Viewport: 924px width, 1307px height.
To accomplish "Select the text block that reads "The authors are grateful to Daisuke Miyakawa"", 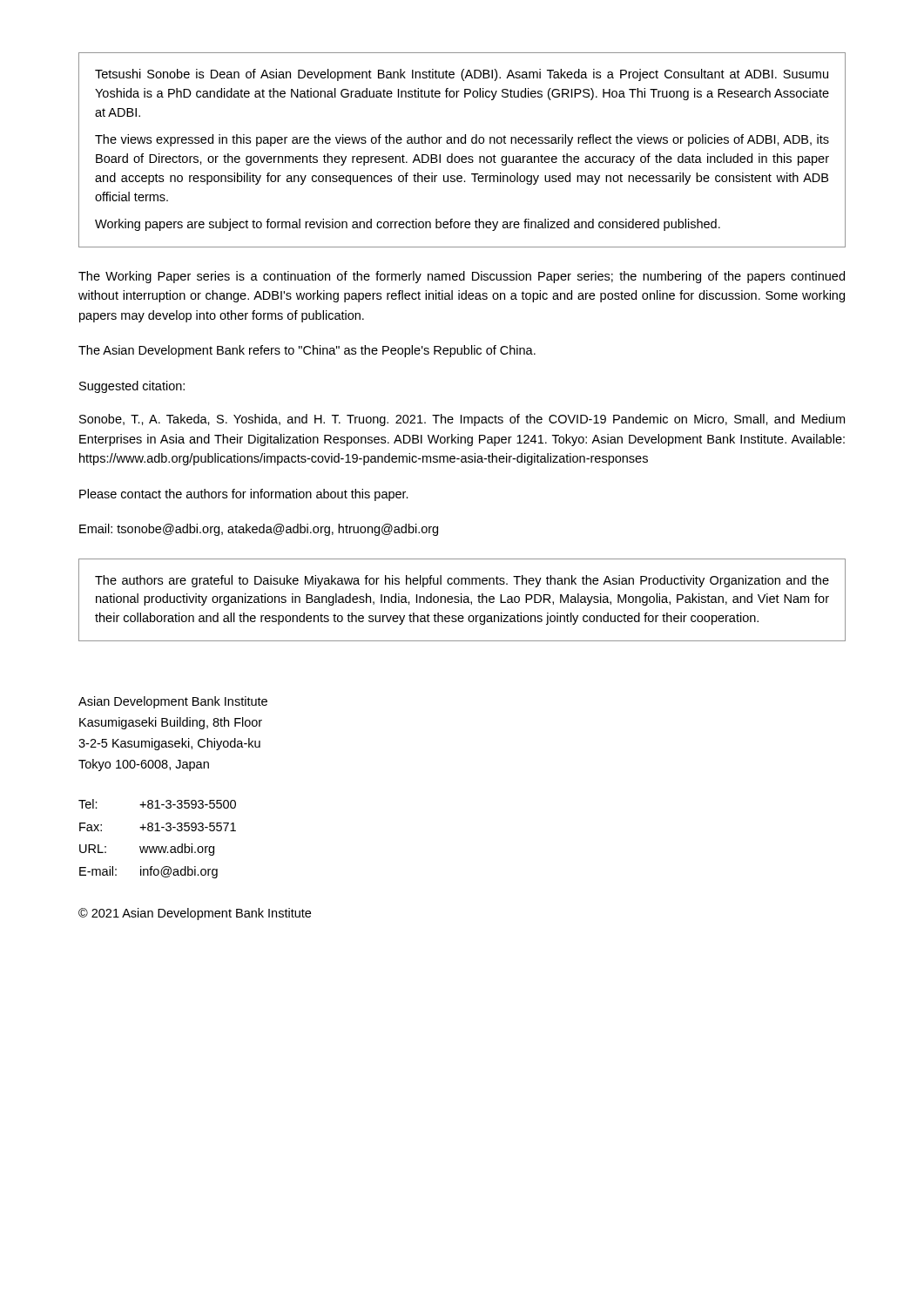I will pyautogui.click(x=462, y=600).
